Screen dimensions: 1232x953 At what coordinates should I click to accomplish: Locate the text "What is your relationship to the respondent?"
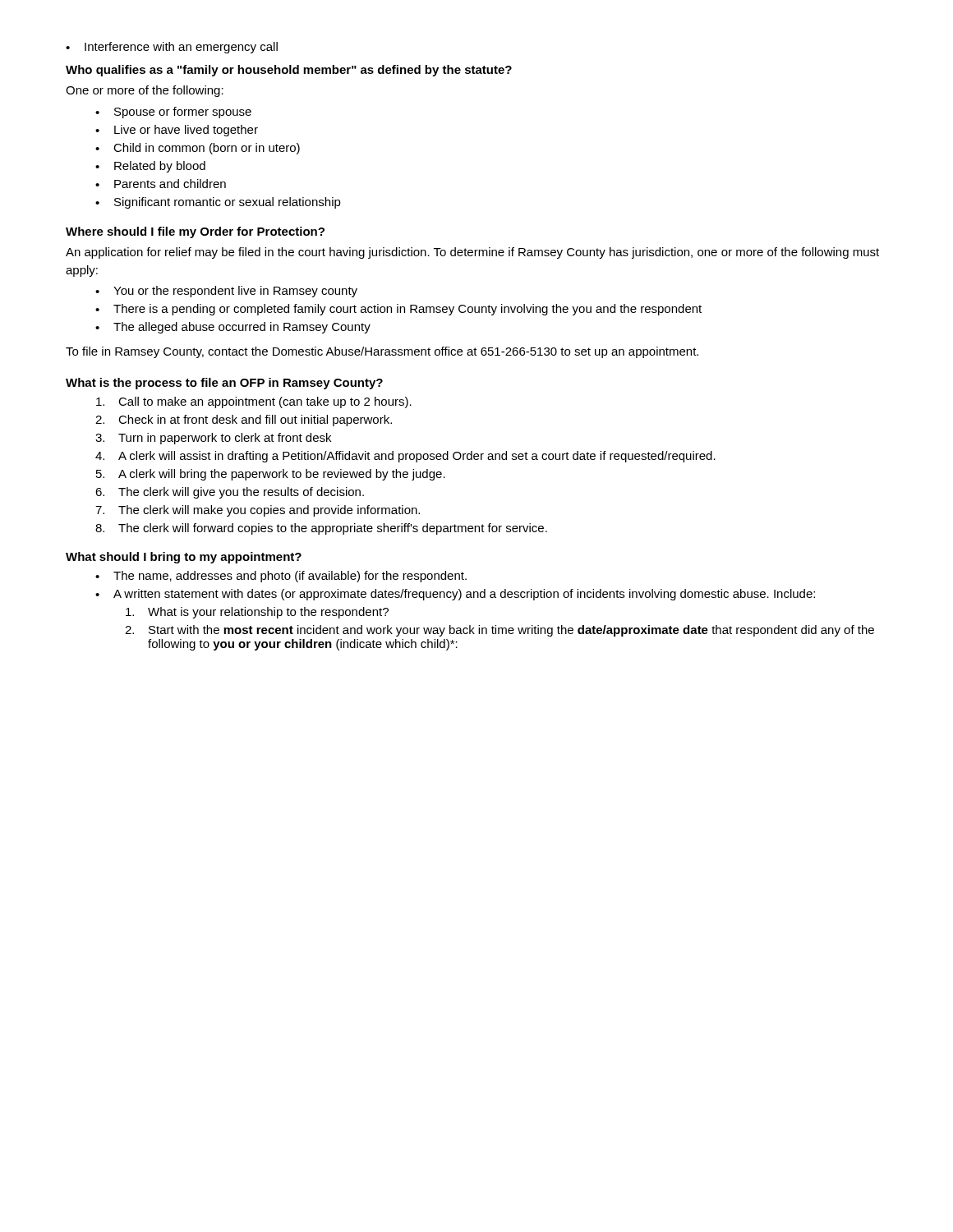[x=257, y=613]
